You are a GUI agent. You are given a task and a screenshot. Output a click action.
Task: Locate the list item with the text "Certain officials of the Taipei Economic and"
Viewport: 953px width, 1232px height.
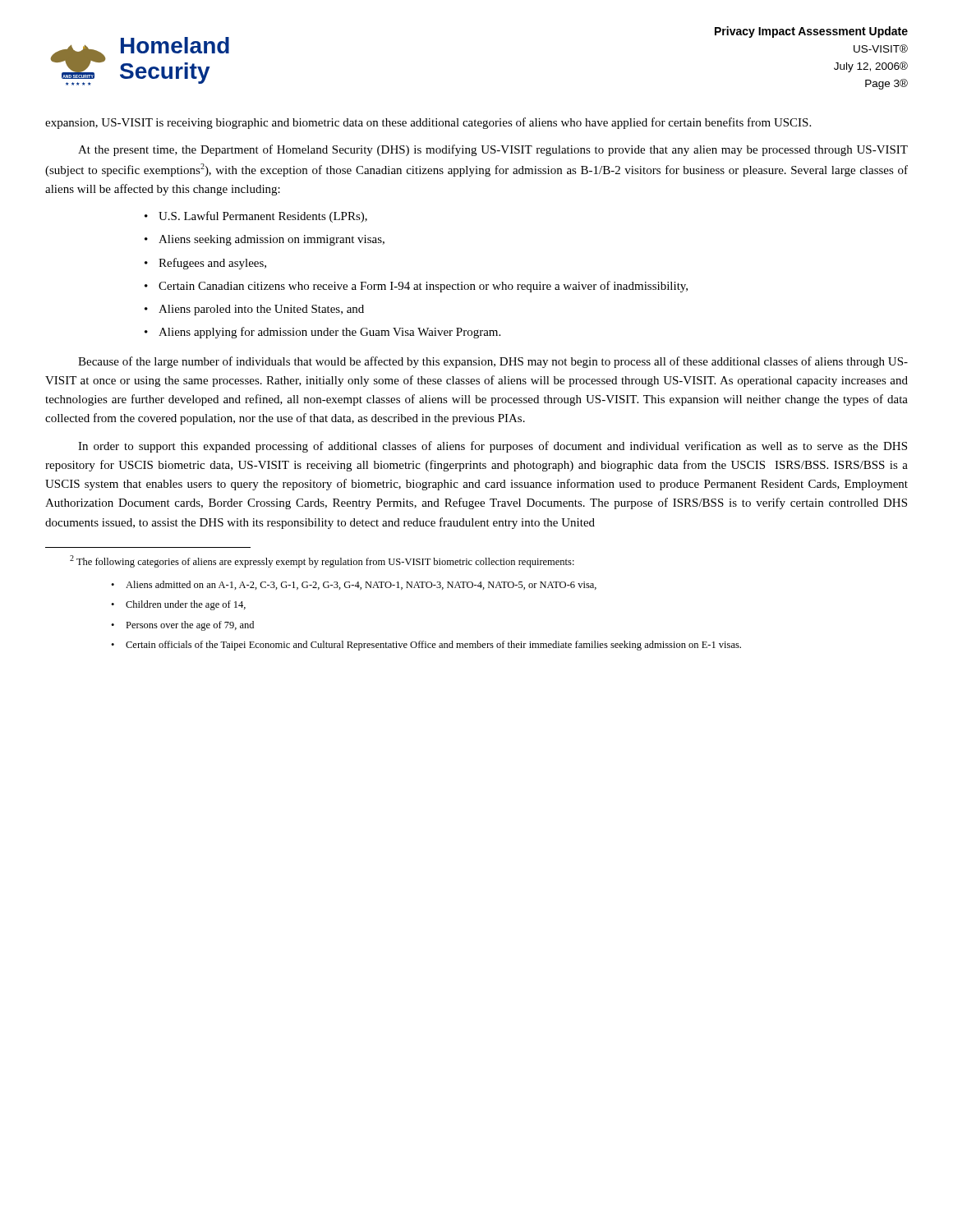coord(434,645)
